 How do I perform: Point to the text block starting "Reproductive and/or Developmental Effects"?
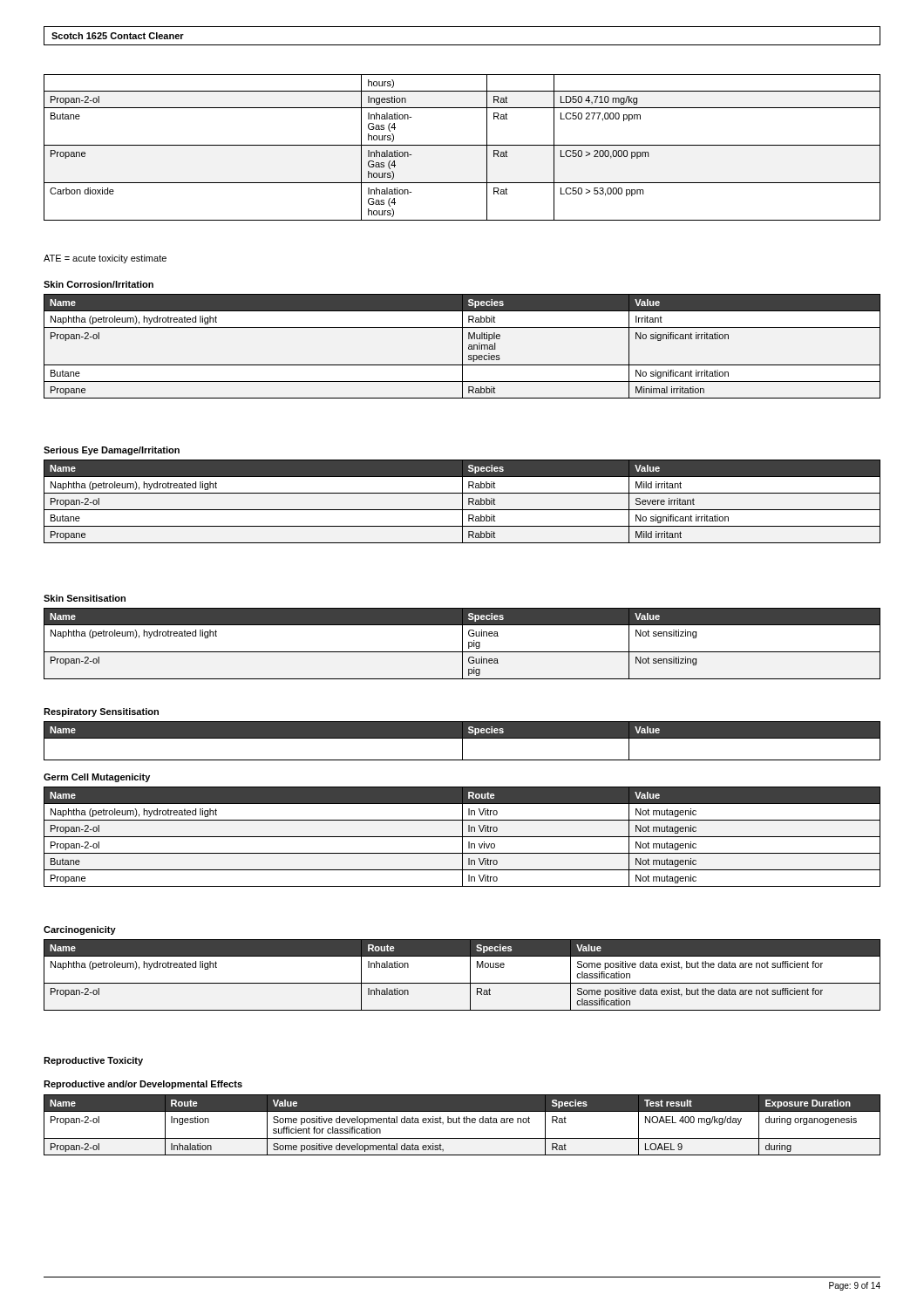(143, 1084)
